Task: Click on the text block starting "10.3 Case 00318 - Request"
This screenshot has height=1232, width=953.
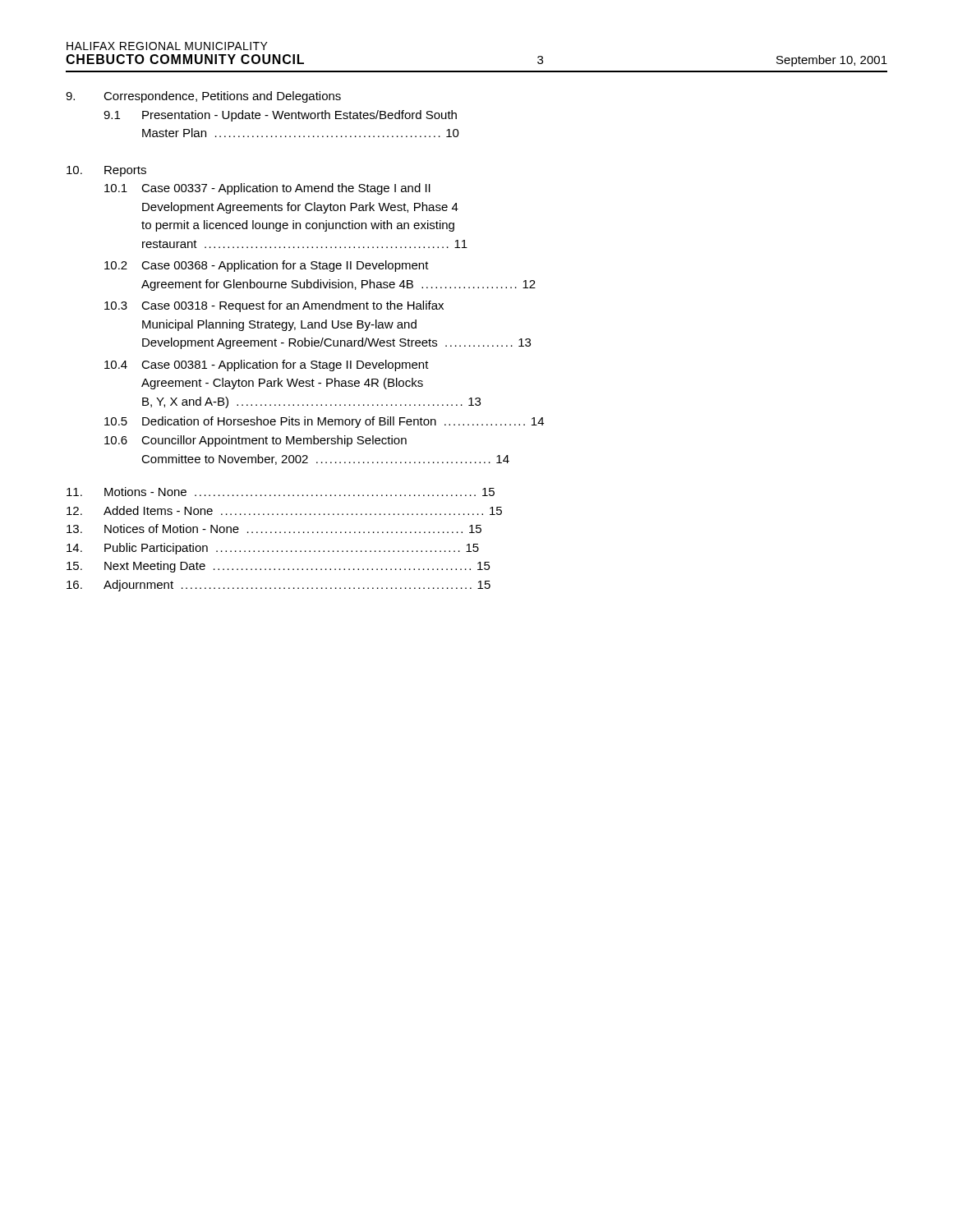Action: [x=274, y=306]
